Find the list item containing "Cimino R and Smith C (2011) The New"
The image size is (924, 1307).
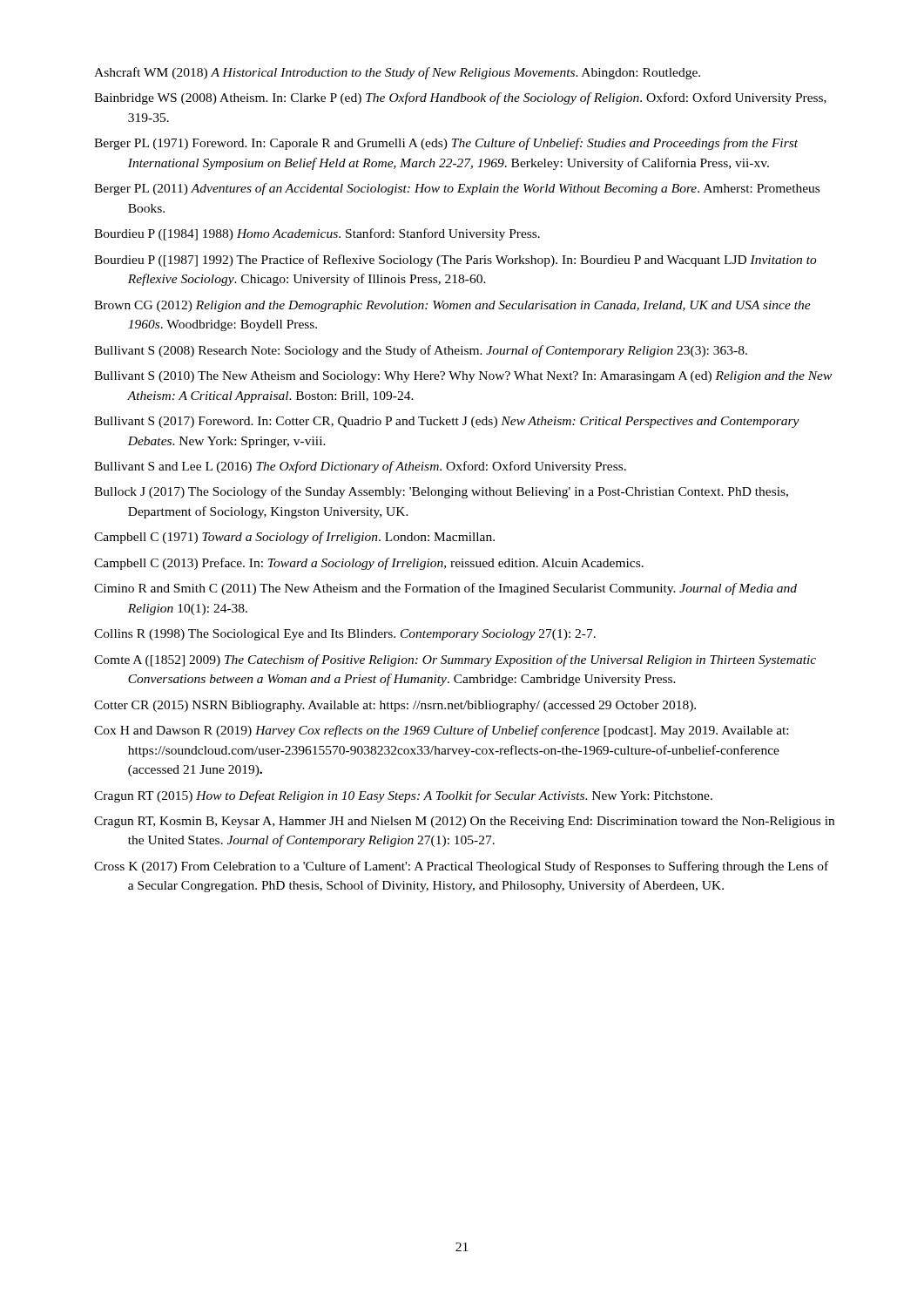click(x=446, y=598)
